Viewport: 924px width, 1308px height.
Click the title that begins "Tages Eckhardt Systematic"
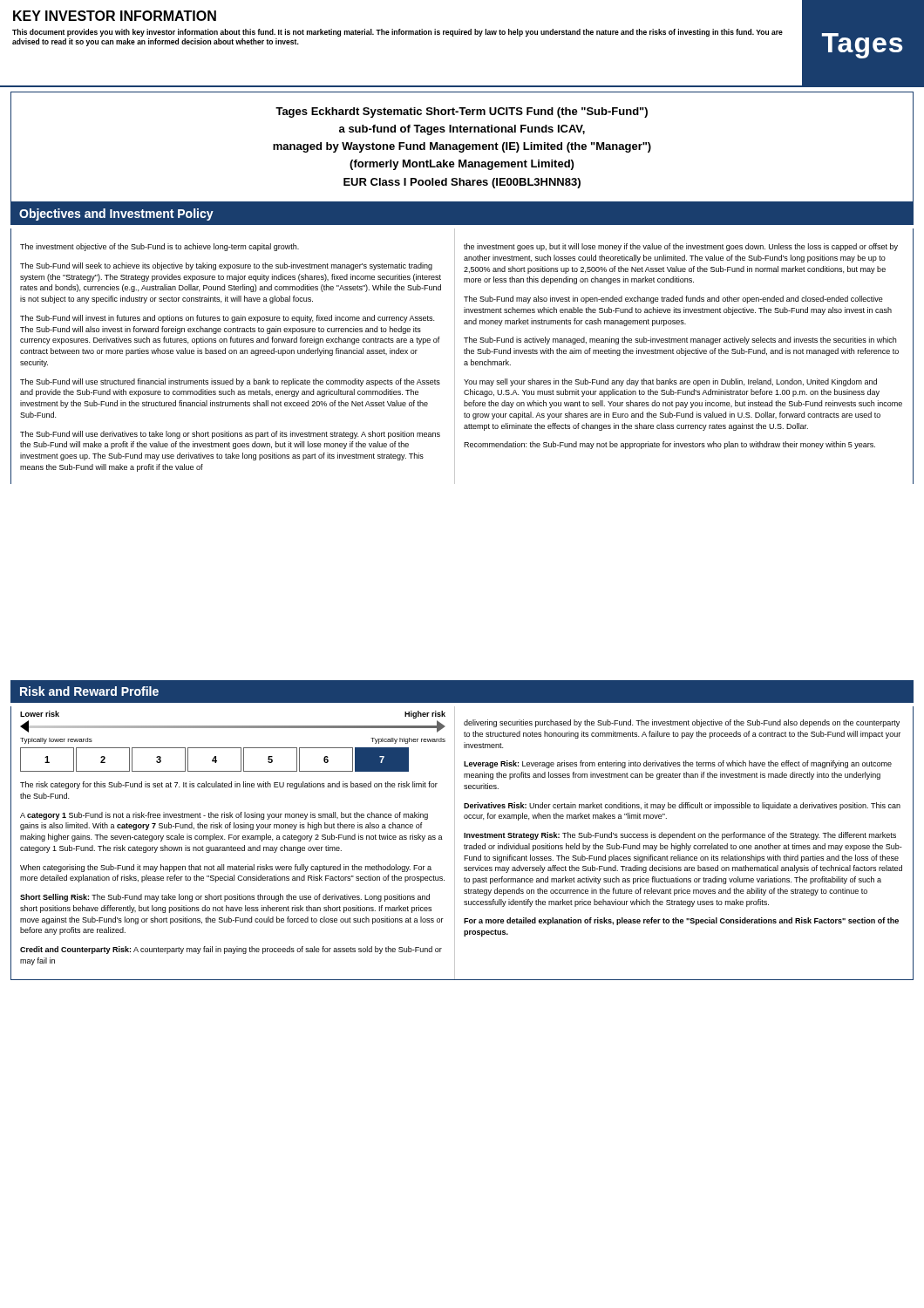pyautogui.click(x=462, y=147)
